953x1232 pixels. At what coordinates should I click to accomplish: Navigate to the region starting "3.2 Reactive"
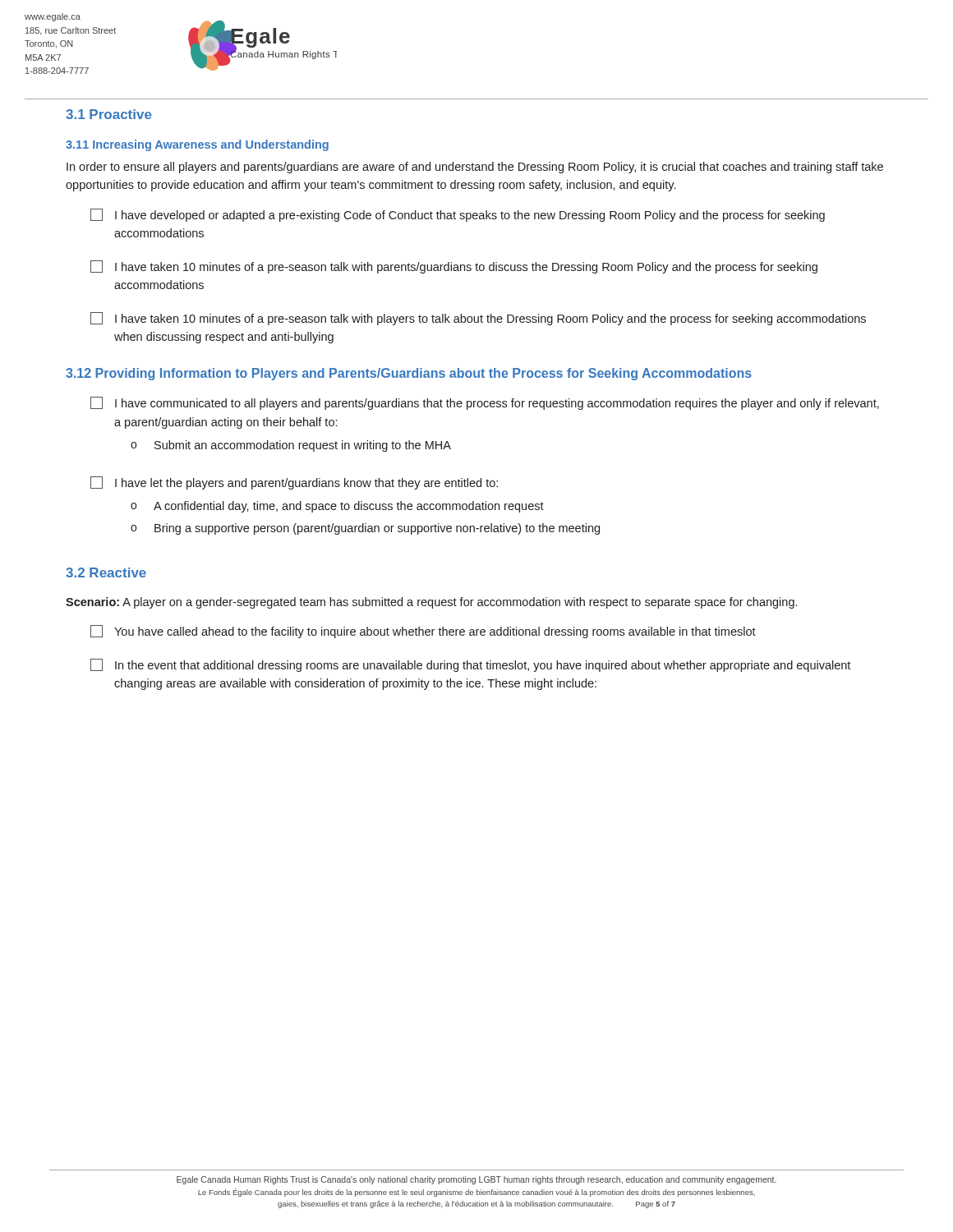coord(106,573)
